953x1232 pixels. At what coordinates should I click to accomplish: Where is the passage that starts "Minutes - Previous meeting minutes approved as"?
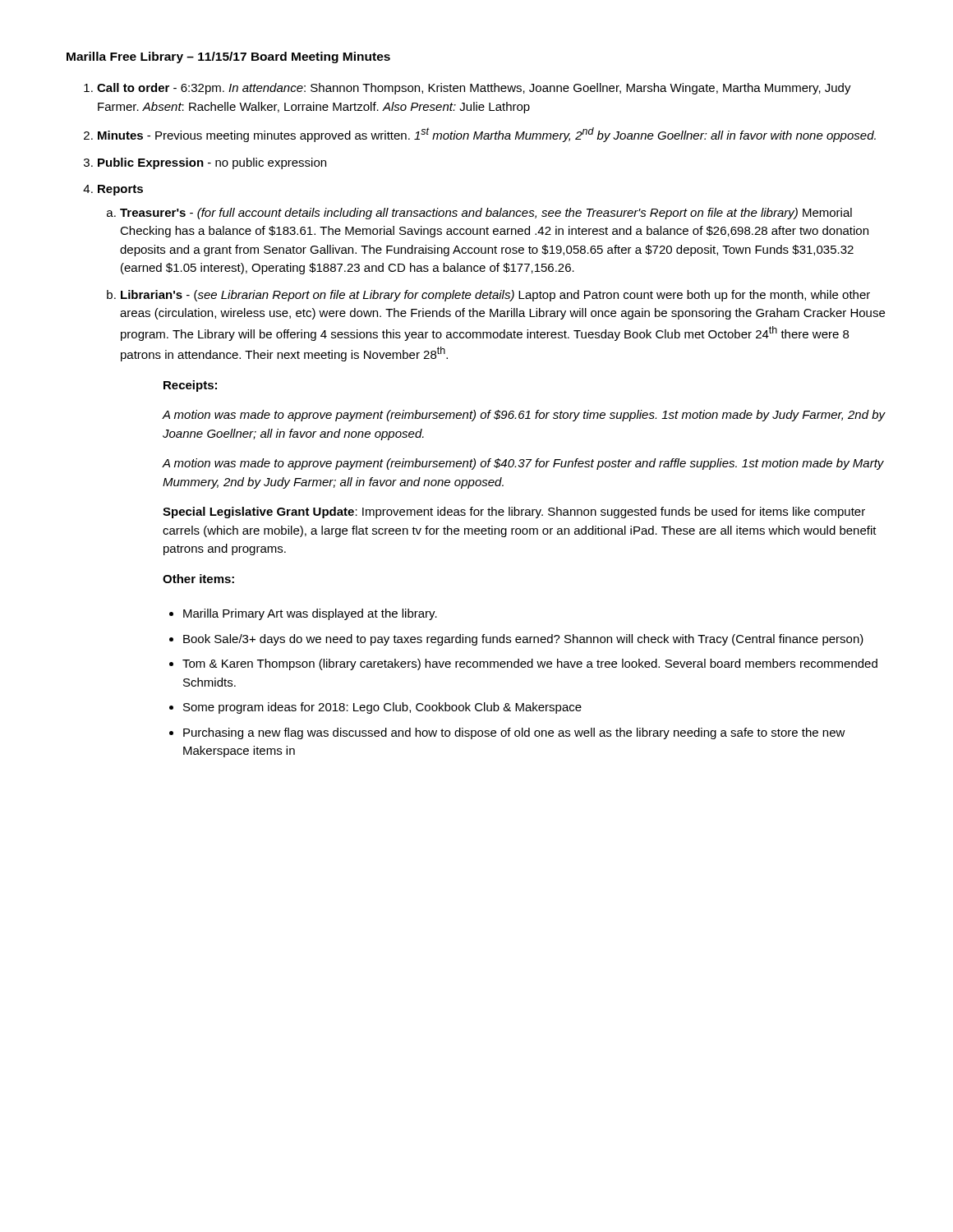487,134
